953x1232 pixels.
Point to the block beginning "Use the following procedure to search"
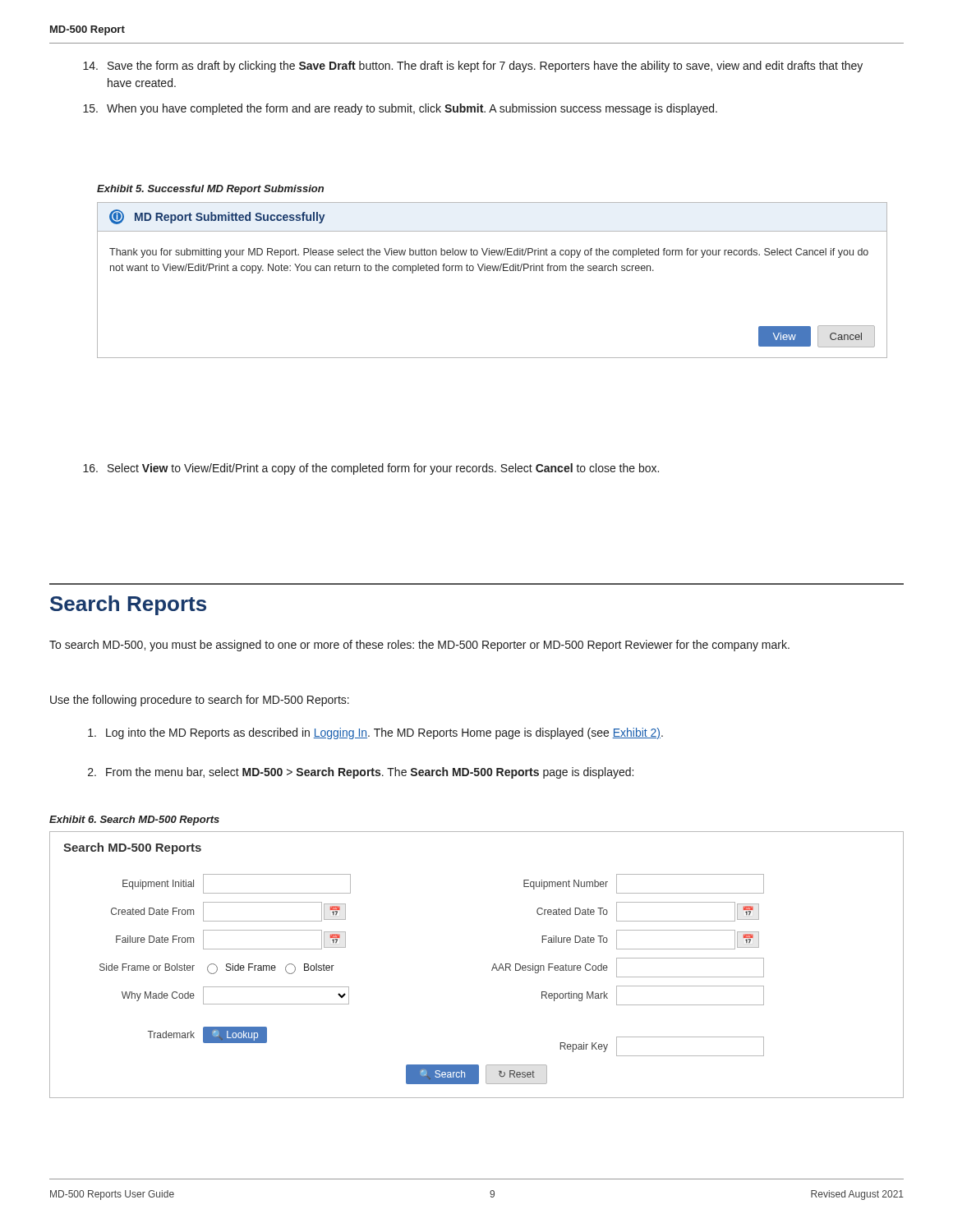[200, 700]
